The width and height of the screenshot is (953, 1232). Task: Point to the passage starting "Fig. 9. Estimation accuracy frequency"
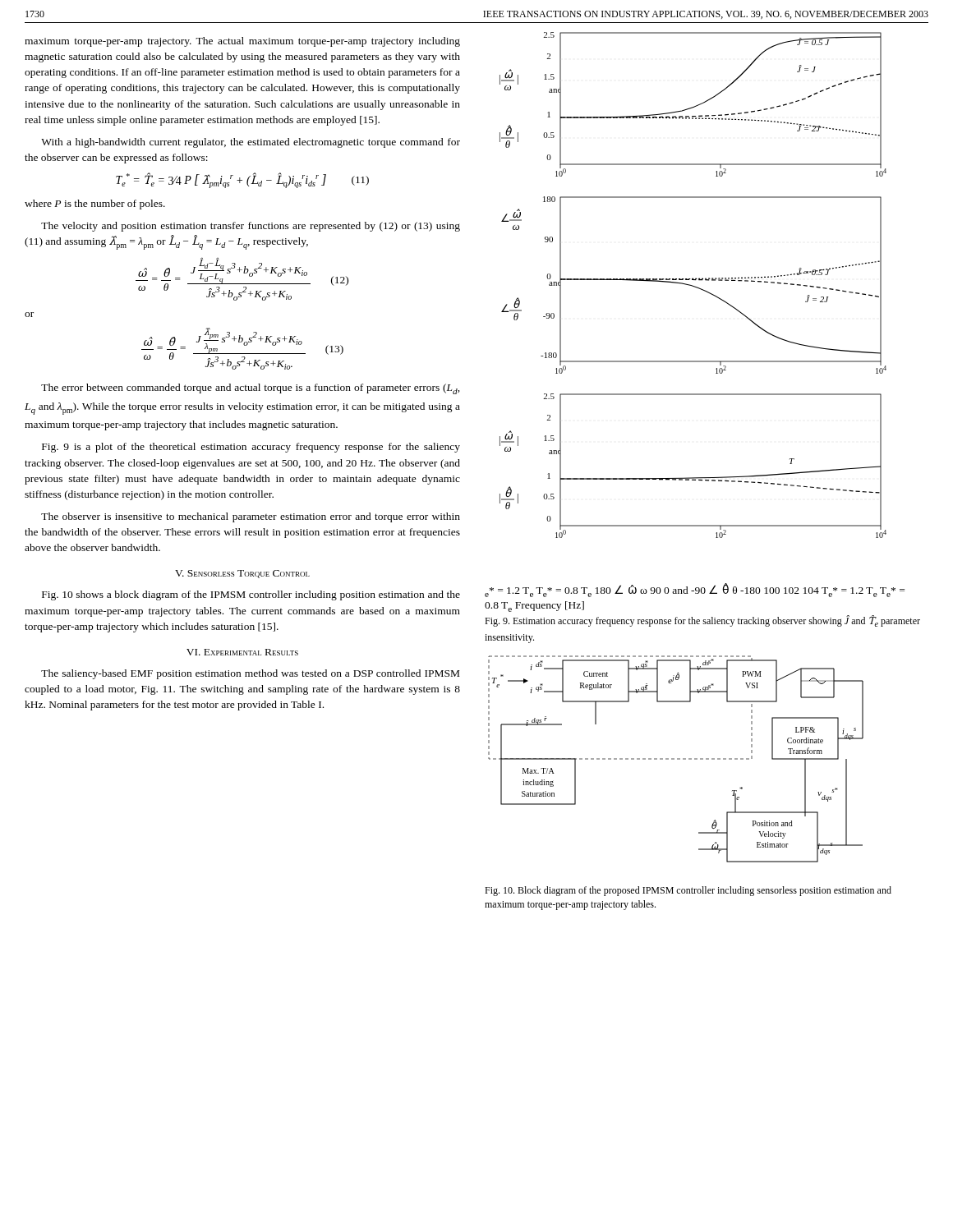click(x=702, y=629)
